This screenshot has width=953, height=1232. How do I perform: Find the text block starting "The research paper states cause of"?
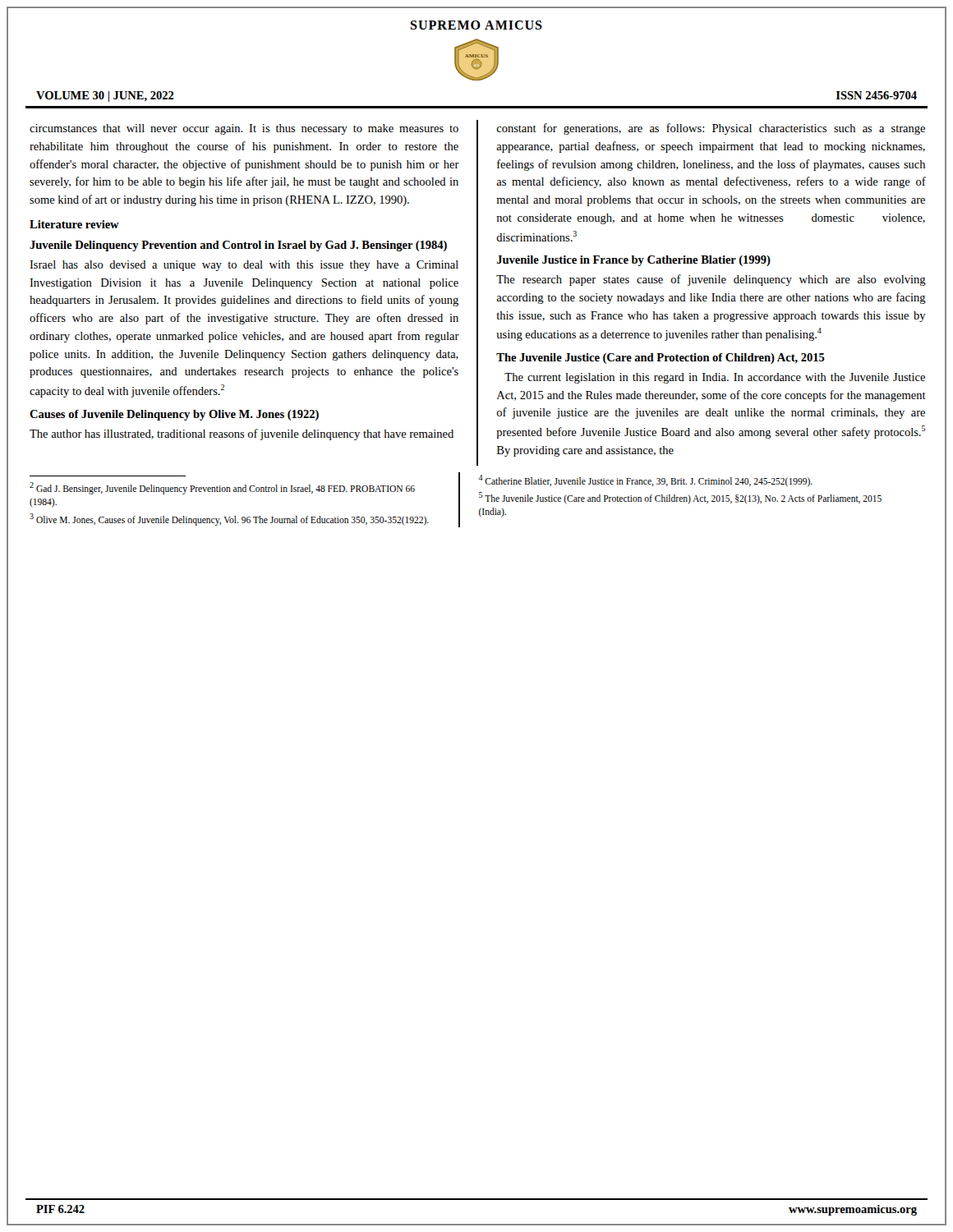pyautogui.click(x=711, y=308)
